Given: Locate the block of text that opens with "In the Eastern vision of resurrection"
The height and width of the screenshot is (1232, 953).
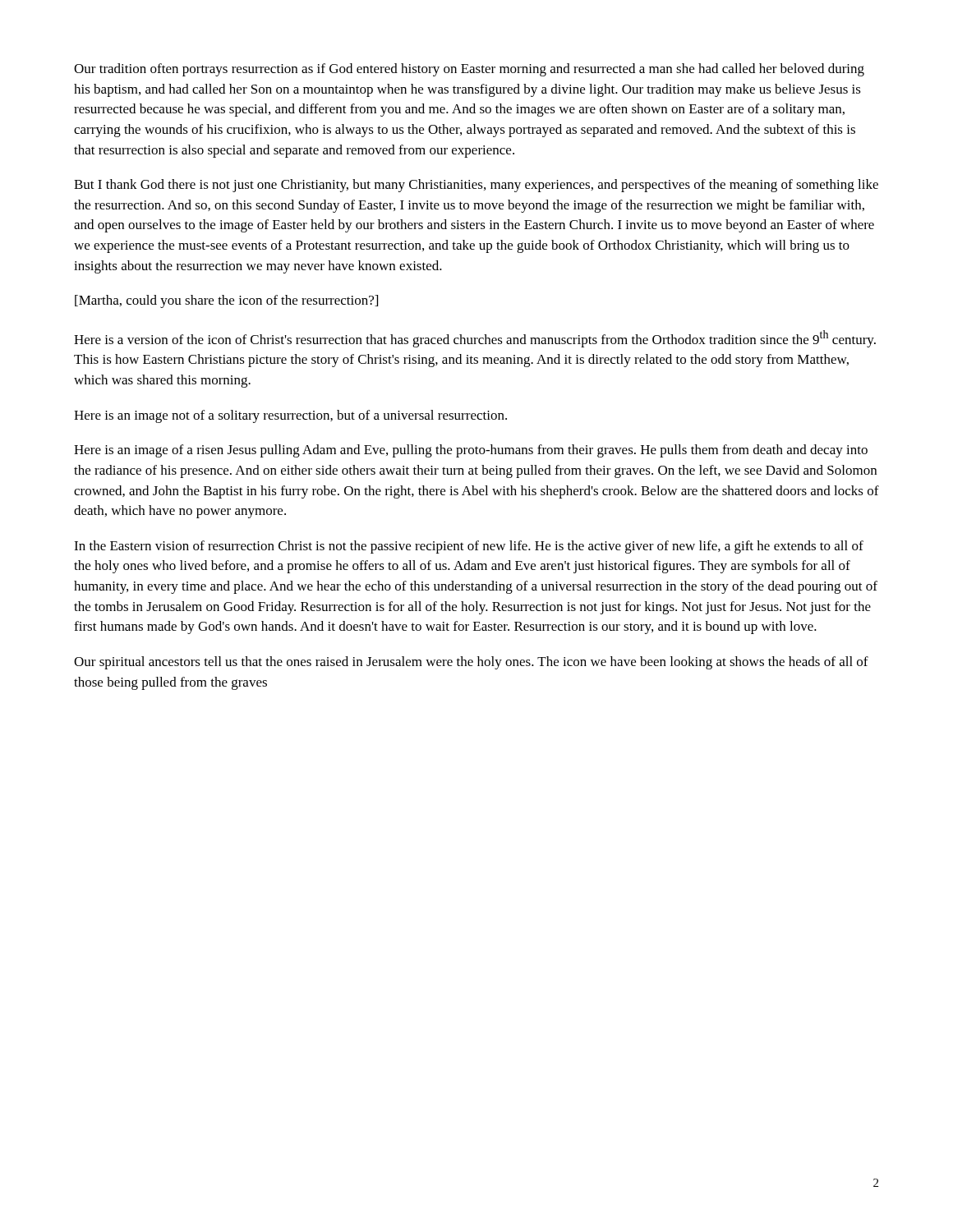Looking at the screenshot, I should (x=476, y=586).
